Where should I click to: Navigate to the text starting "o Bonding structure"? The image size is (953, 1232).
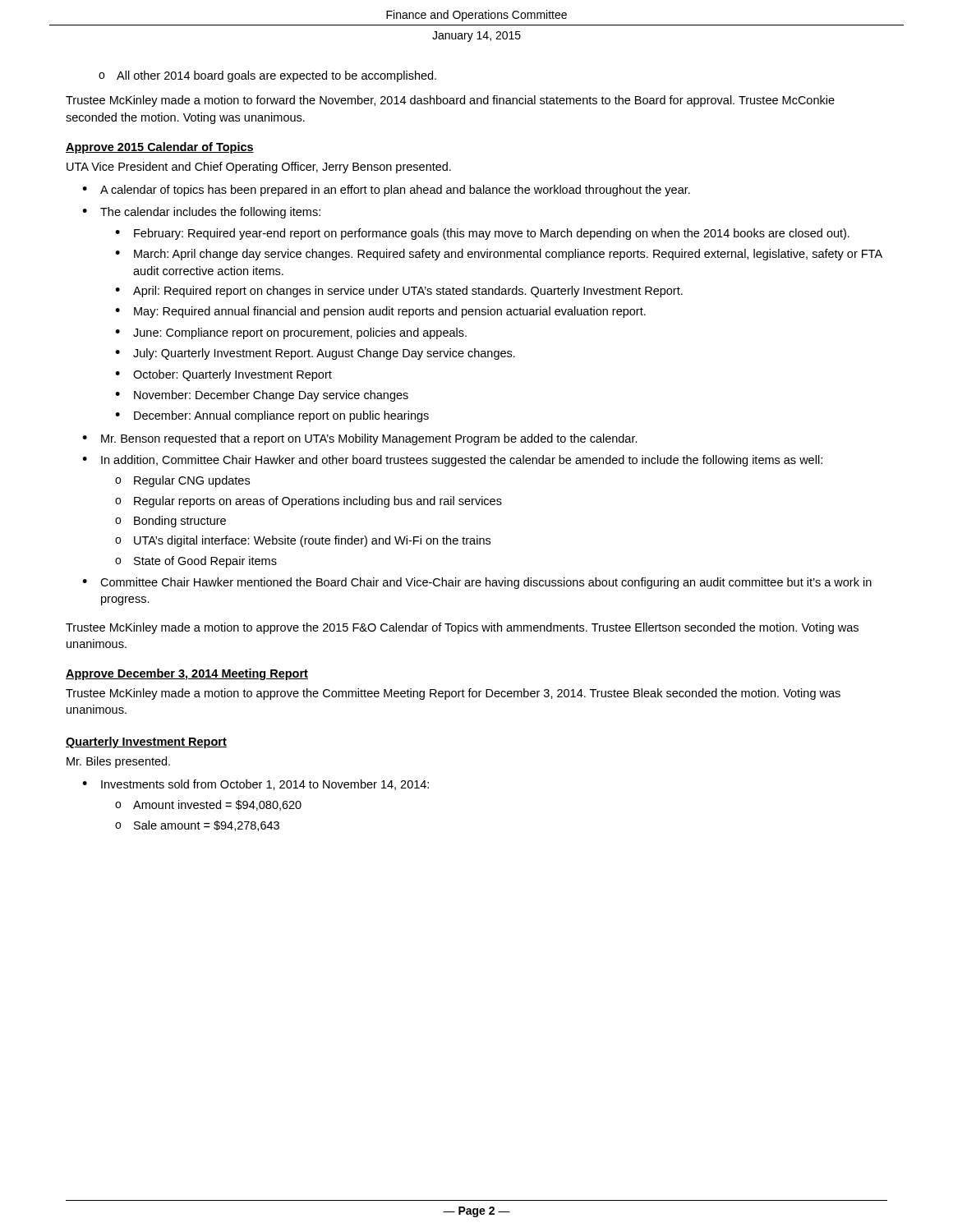pyautogui.click(x=170, y=522)
